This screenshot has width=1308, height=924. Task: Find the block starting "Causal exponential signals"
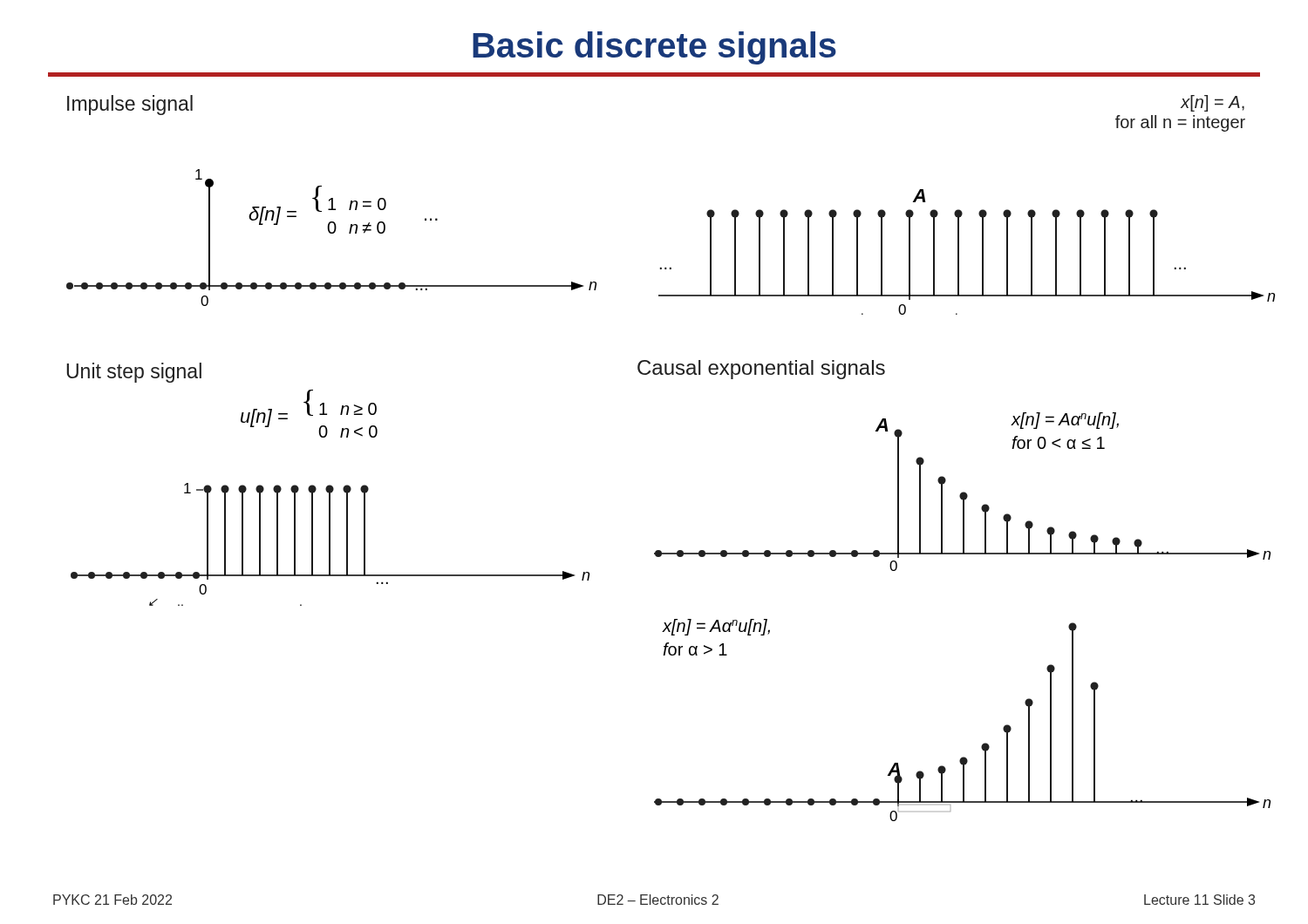761,367
